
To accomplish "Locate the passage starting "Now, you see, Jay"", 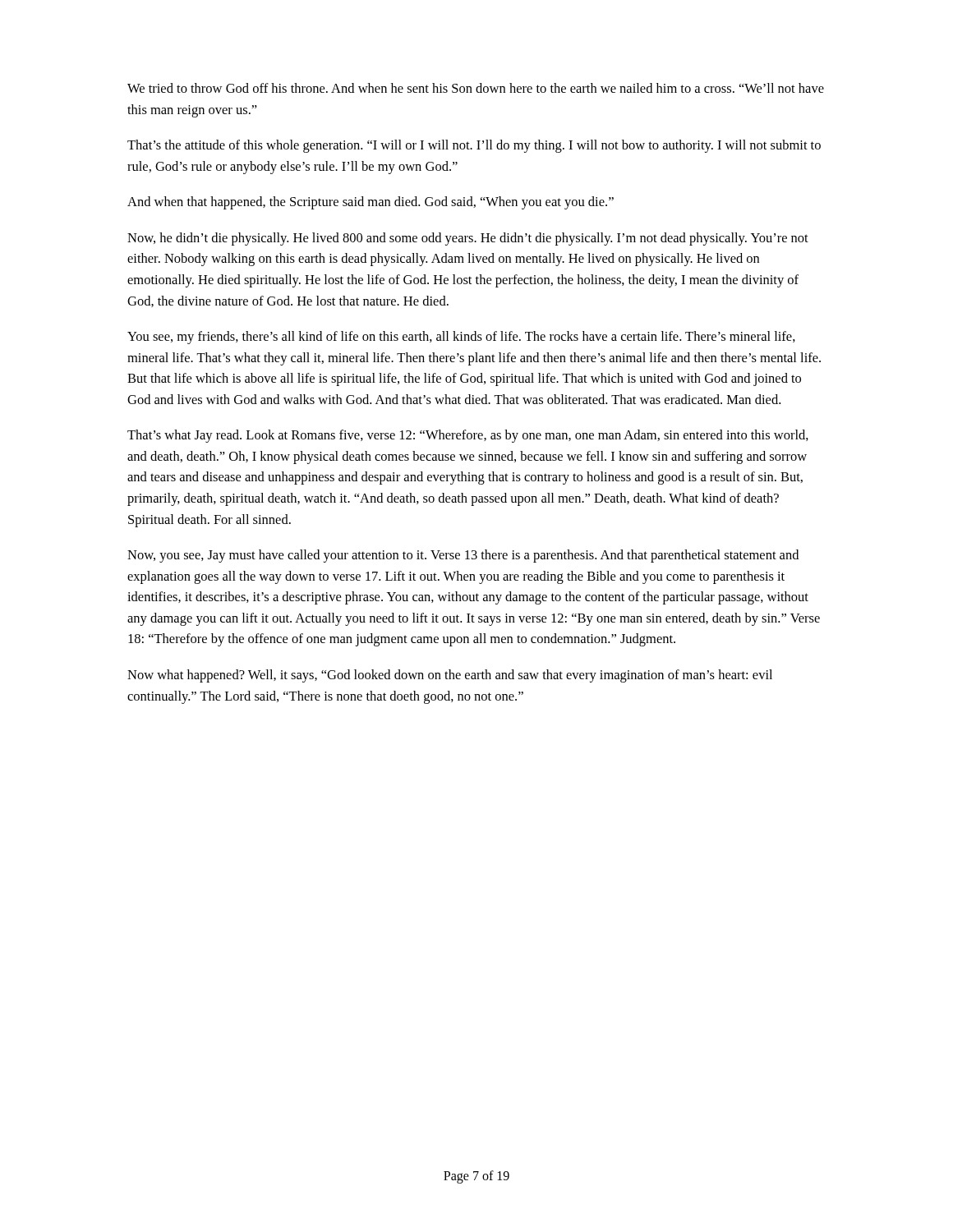I will (474, 597).
